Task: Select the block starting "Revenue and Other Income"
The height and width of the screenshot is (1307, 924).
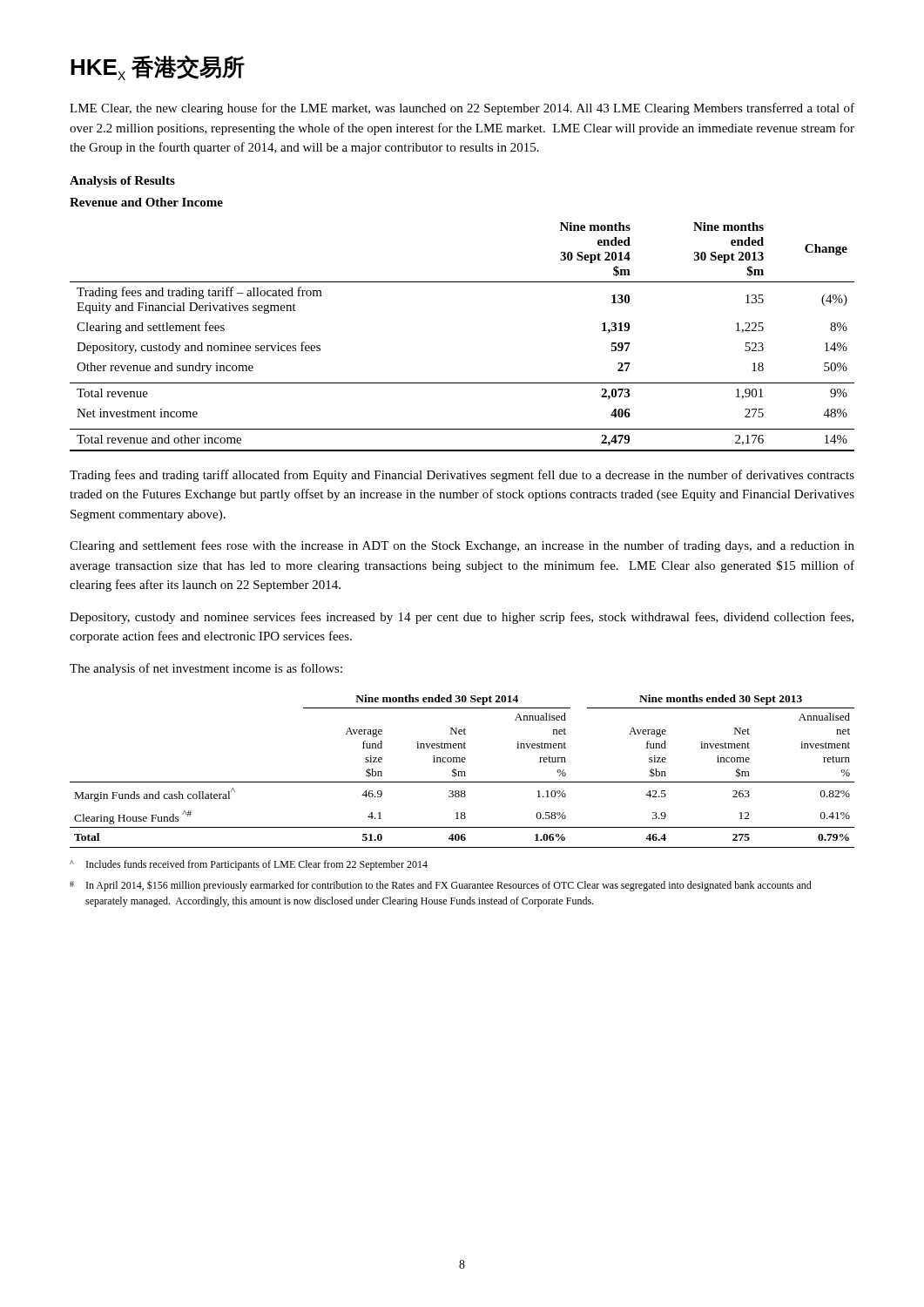Action: pyautogui.click(x=146, y=202)
